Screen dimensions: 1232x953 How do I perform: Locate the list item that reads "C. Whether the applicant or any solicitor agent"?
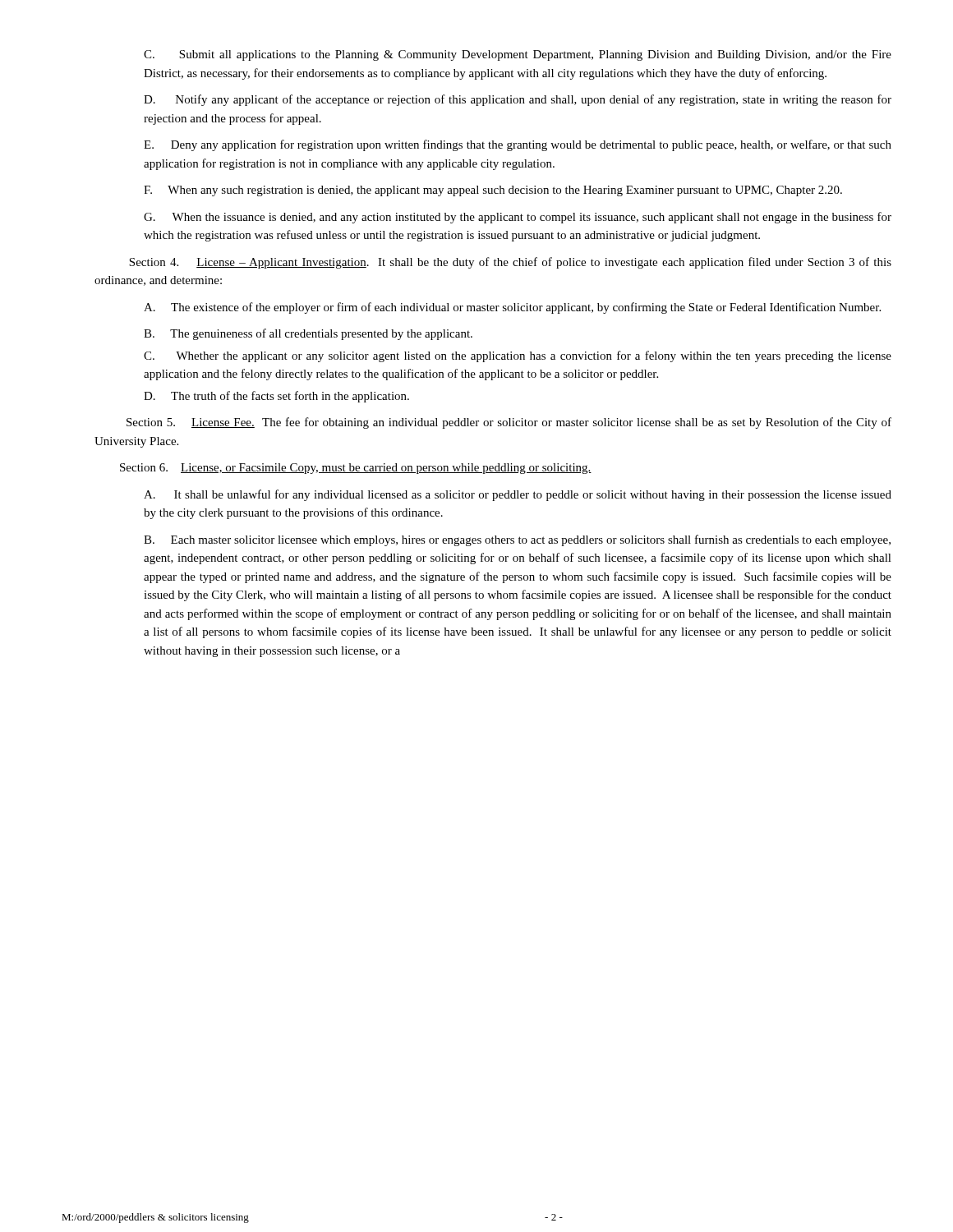[x=518, y=364]
